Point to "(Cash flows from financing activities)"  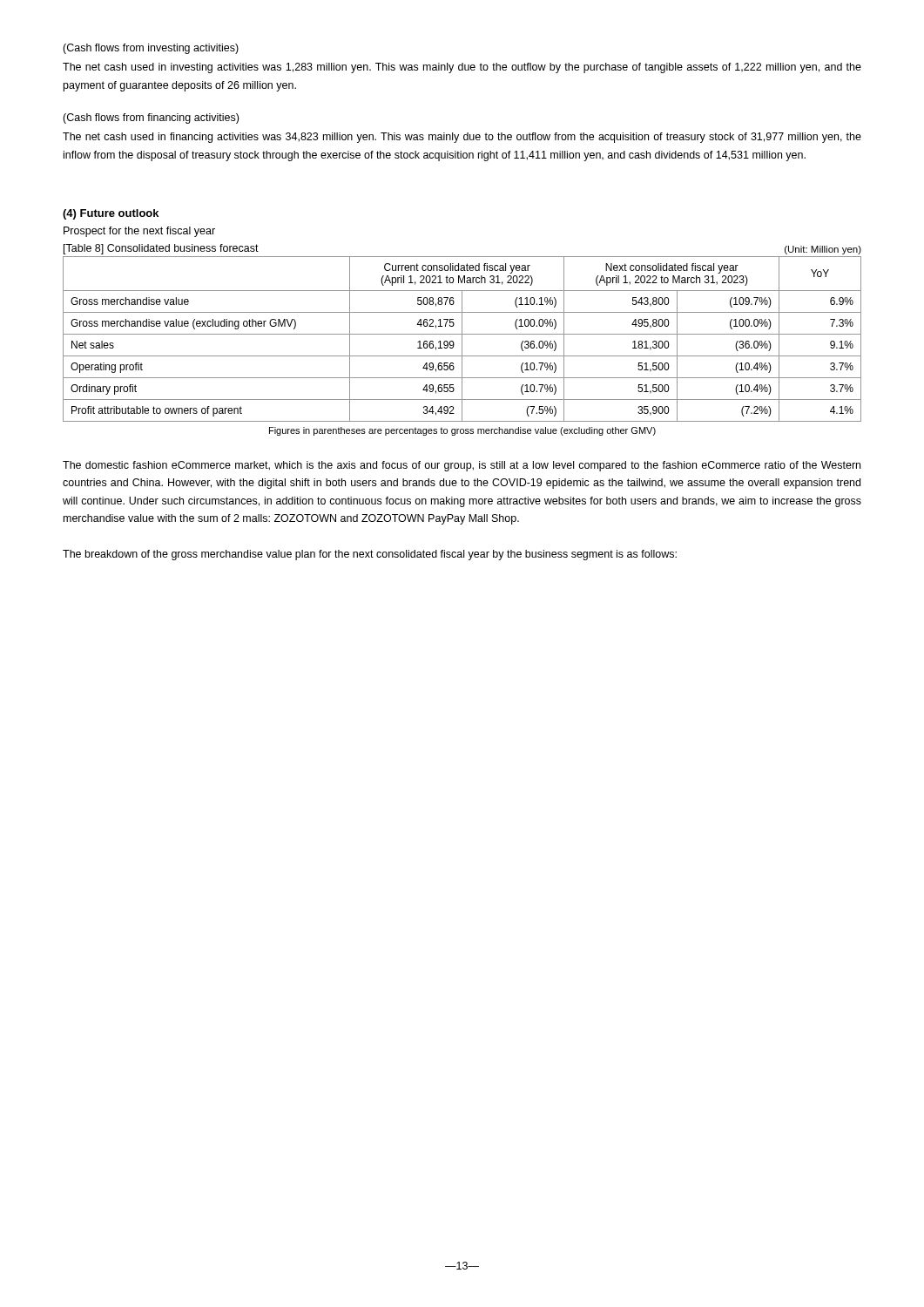click(x=151, y=118)
